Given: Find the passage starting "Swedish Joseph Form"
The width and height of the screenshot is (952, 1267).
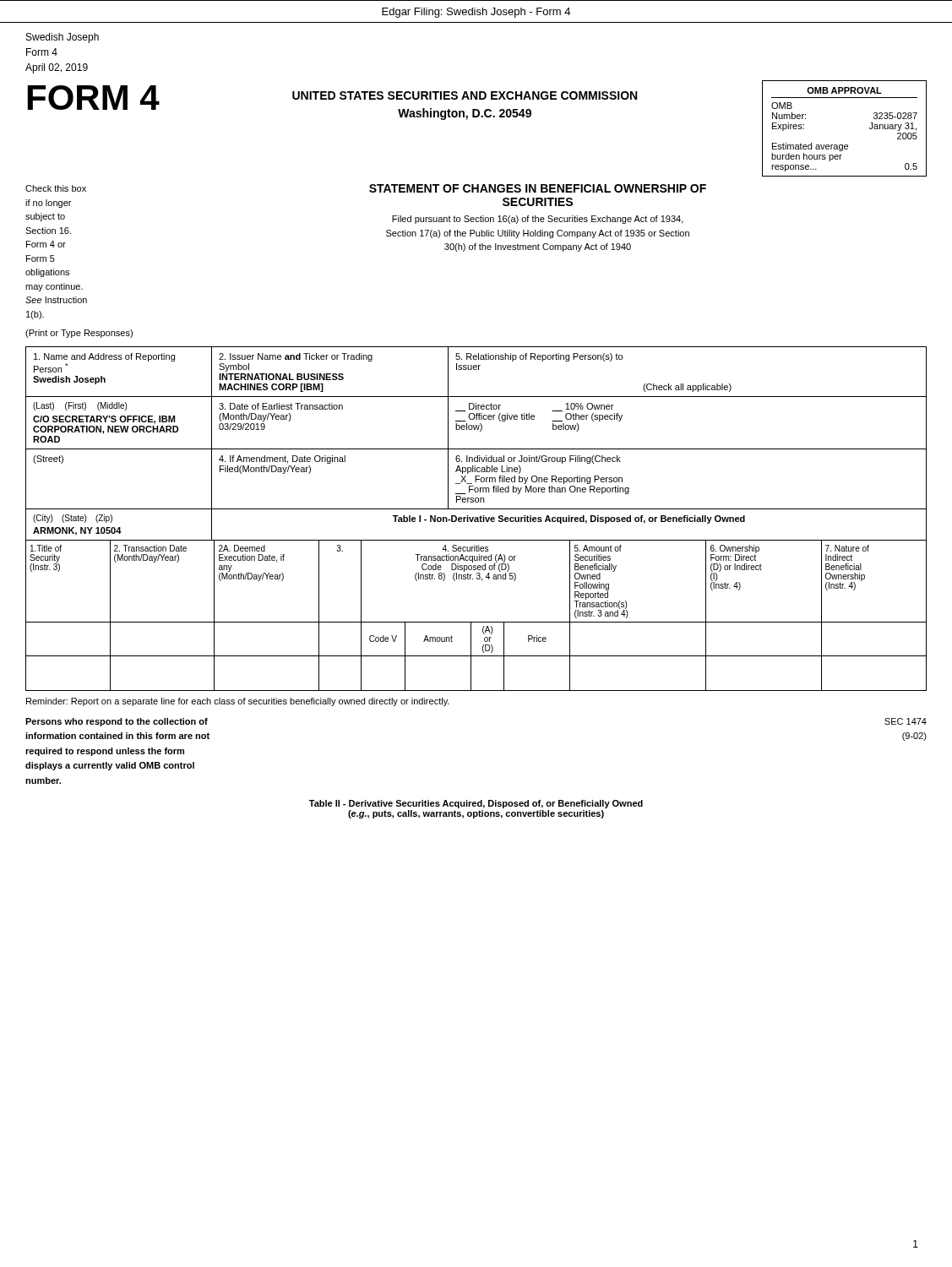Looking at the screenshot, I should point(62,52).
